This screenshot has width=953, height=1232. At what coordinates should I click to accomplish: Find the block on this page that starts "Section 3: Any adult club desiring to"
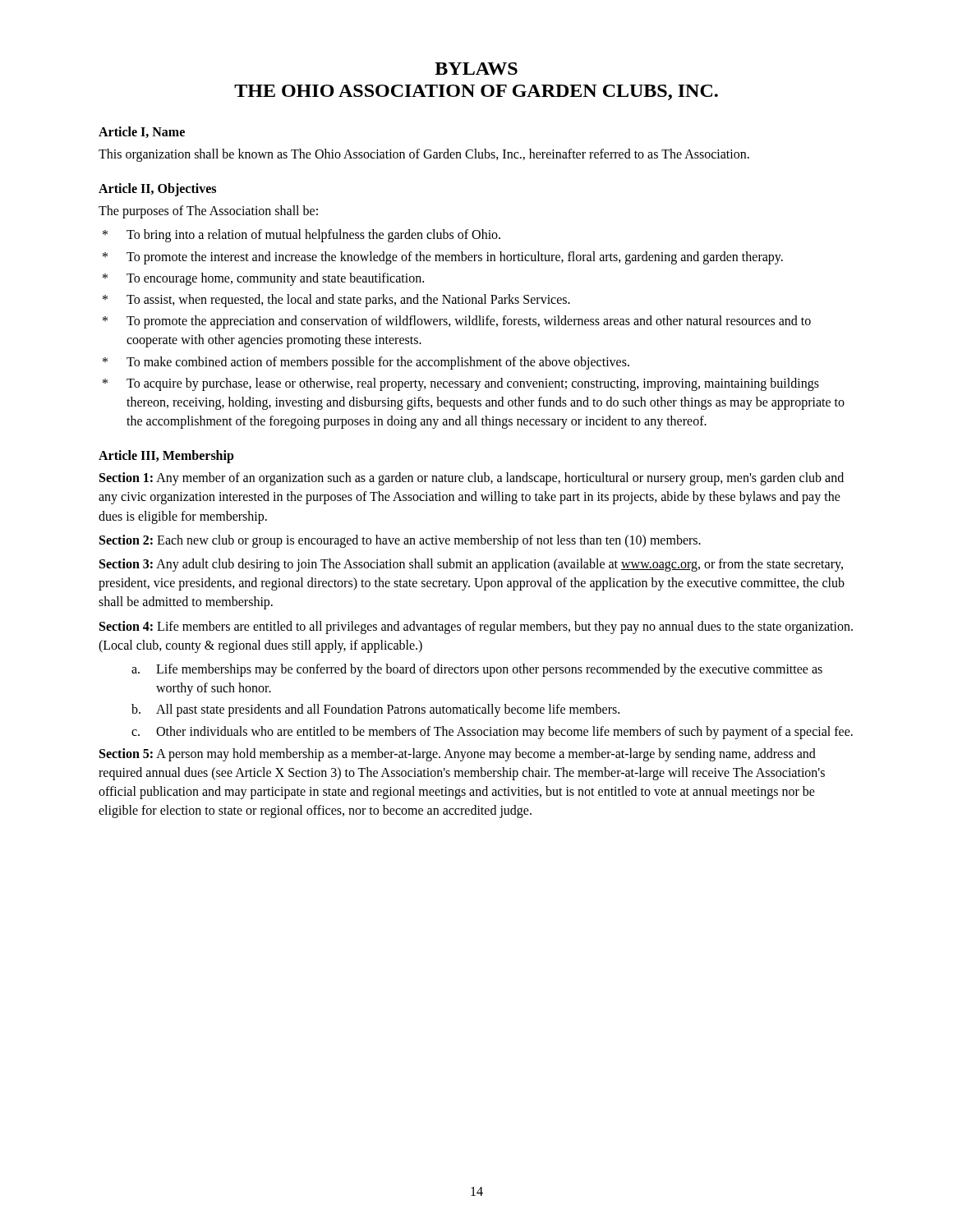tap(472, 583)
